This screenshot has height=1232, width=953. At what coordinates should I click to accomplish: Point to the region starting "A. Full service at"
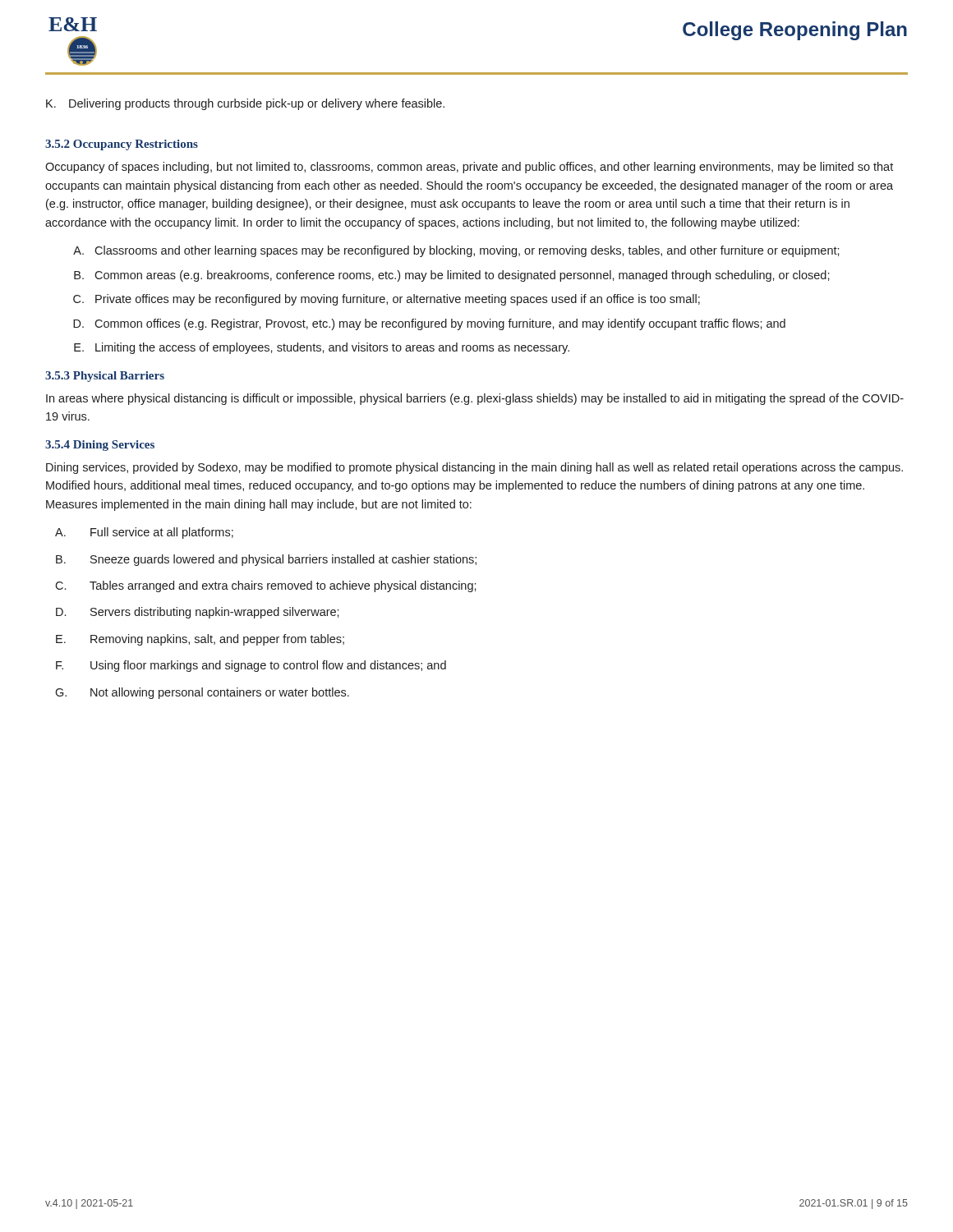click(x=144, y=533)
